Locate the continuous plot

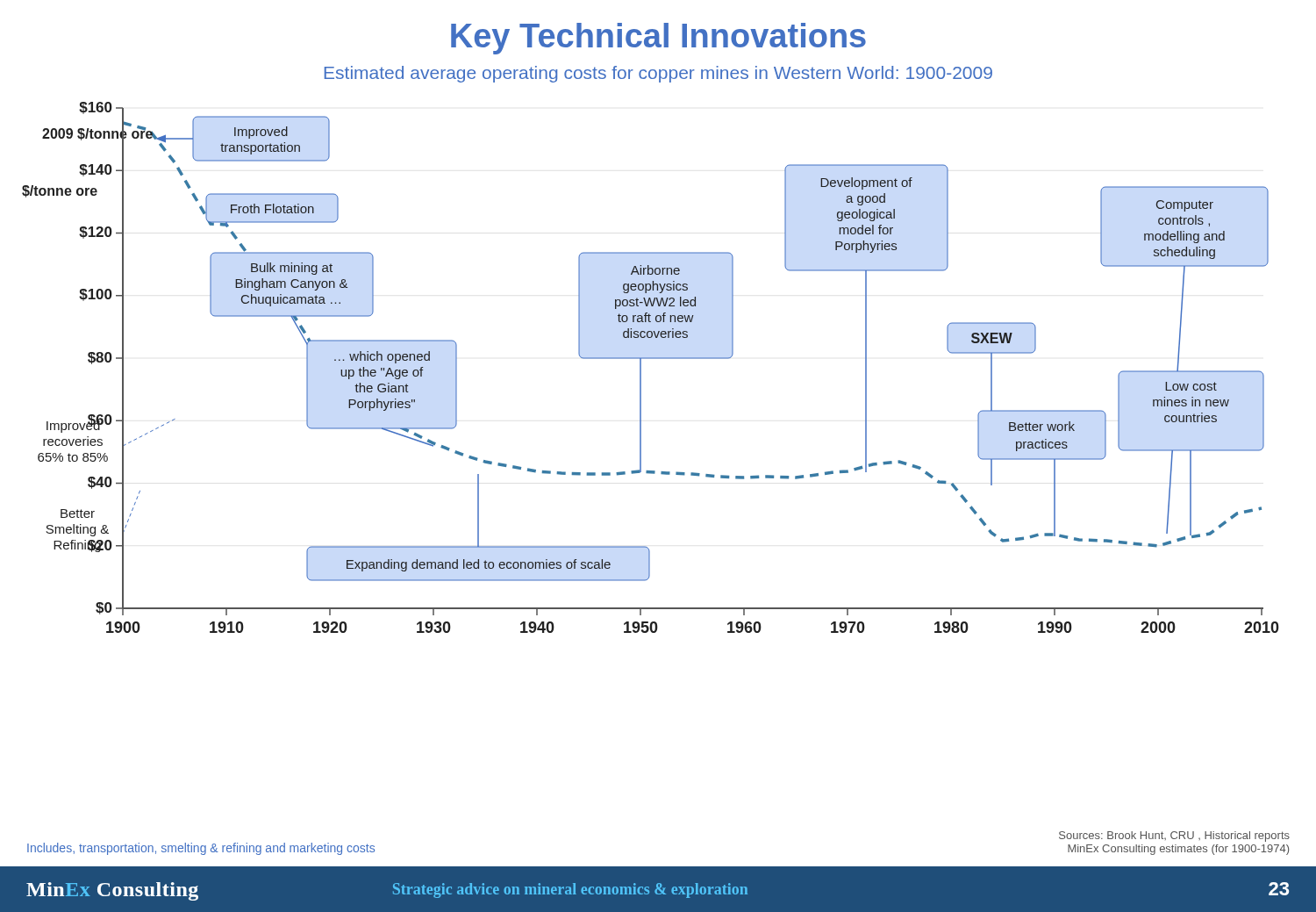point(658,393)
